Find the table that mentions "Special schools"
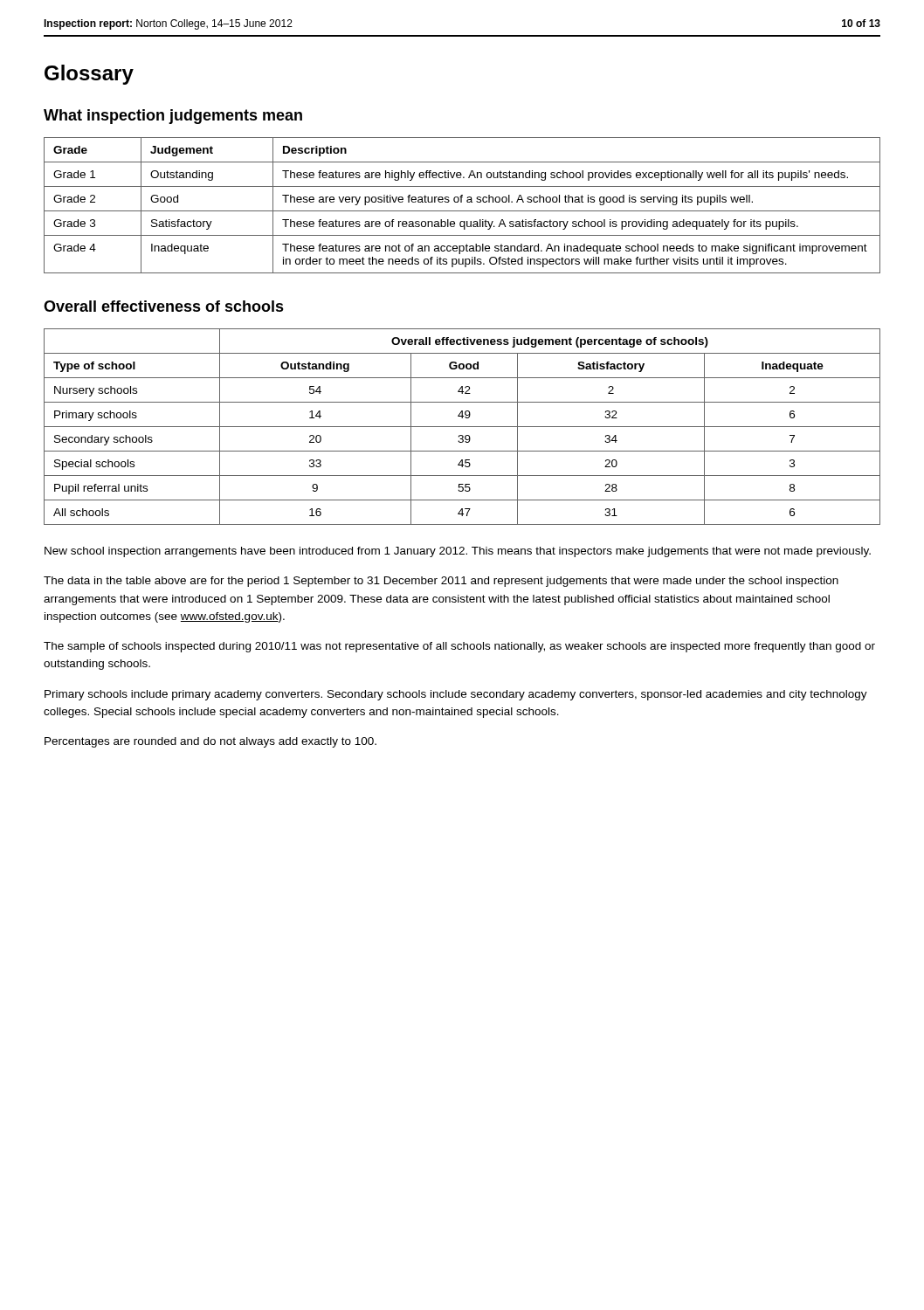This screenshot has width=924, height=1310. coord(462,427)
